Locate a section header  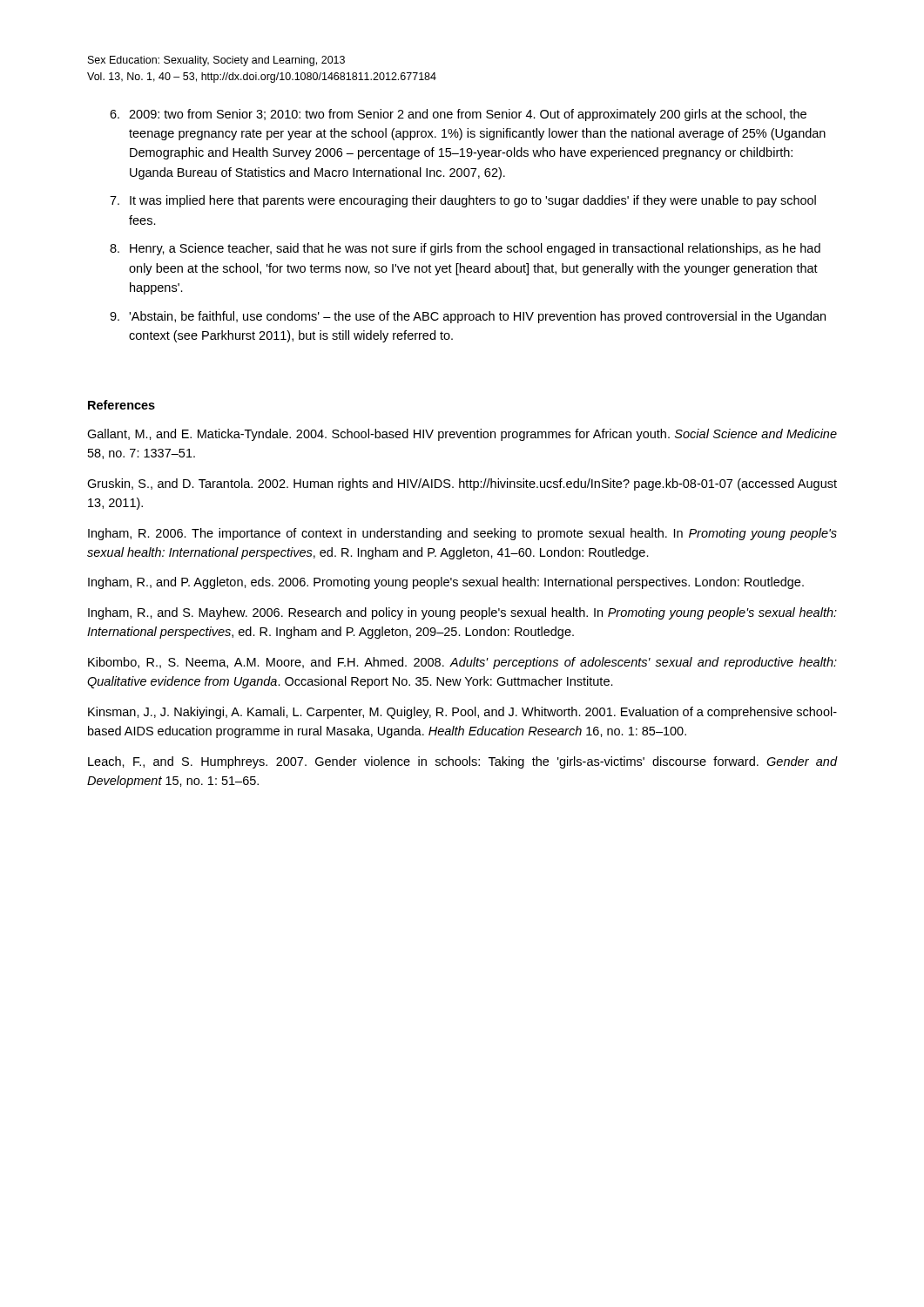[x=121, y=405]
